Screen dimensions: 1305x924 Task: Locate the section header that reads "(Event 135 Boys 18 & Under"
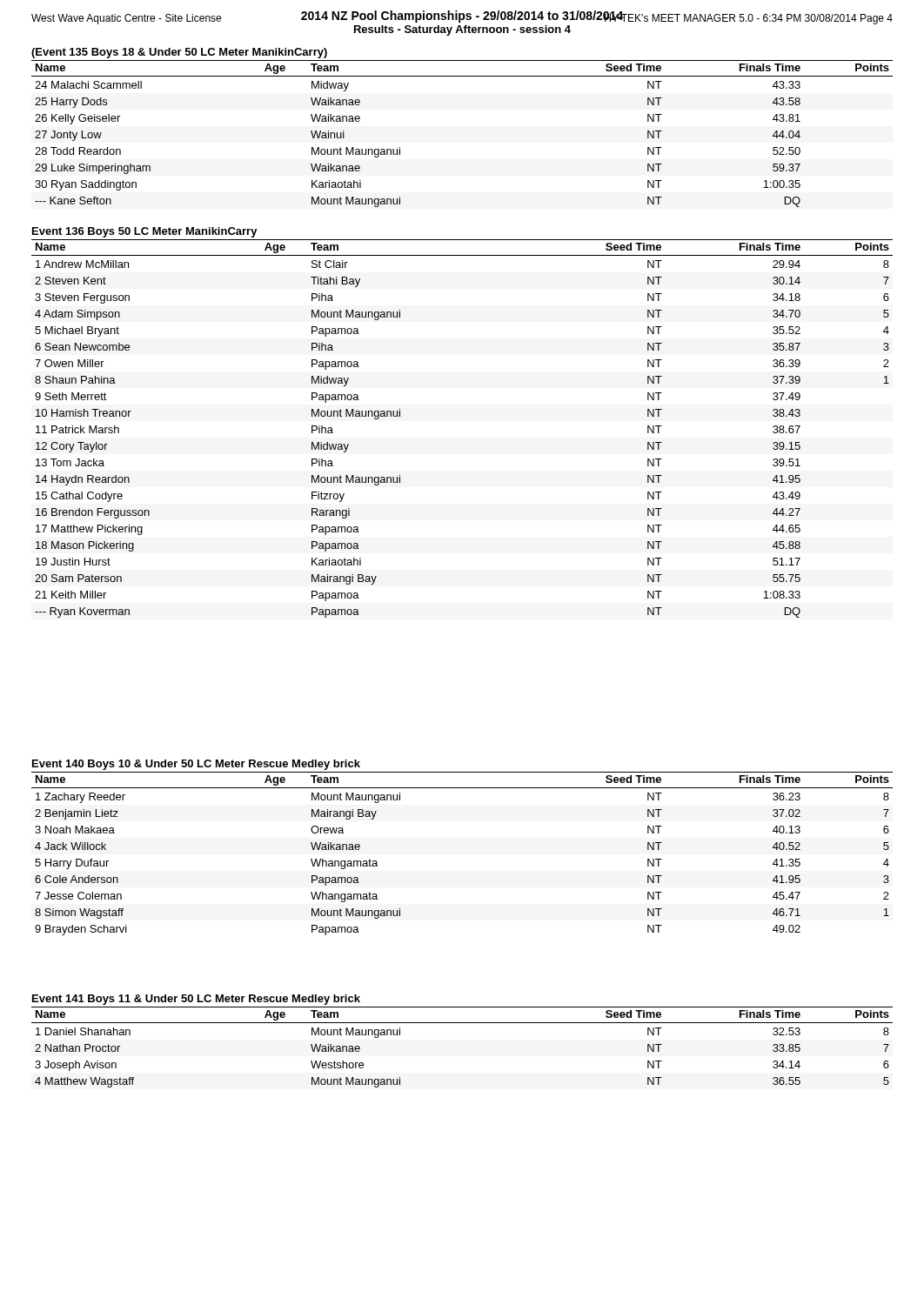179,52
